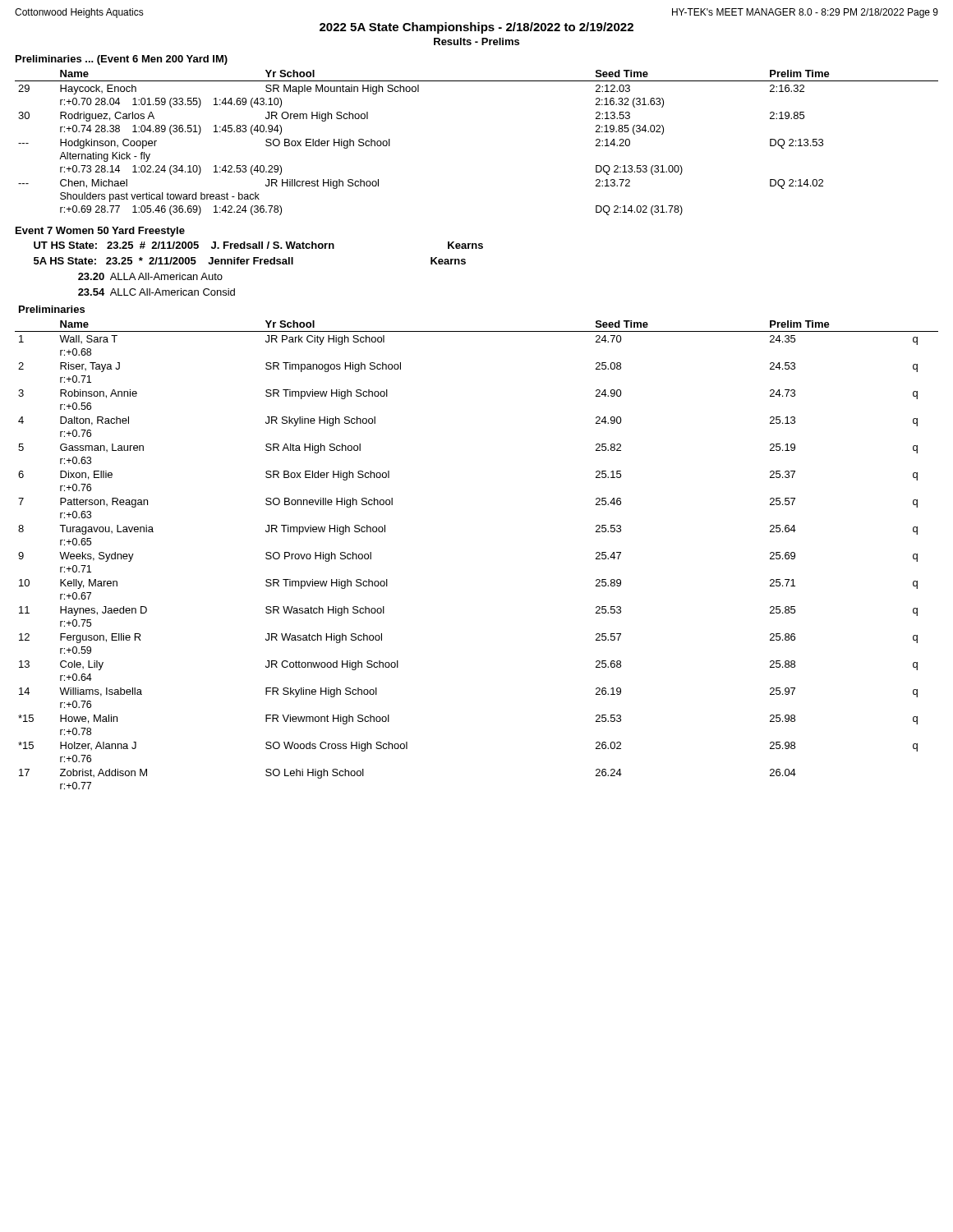The width and height of the screenshot is (953, 1232).
Task: Locate the table with the text "Alternating Kick - fly"
Action: coord(476,141)
